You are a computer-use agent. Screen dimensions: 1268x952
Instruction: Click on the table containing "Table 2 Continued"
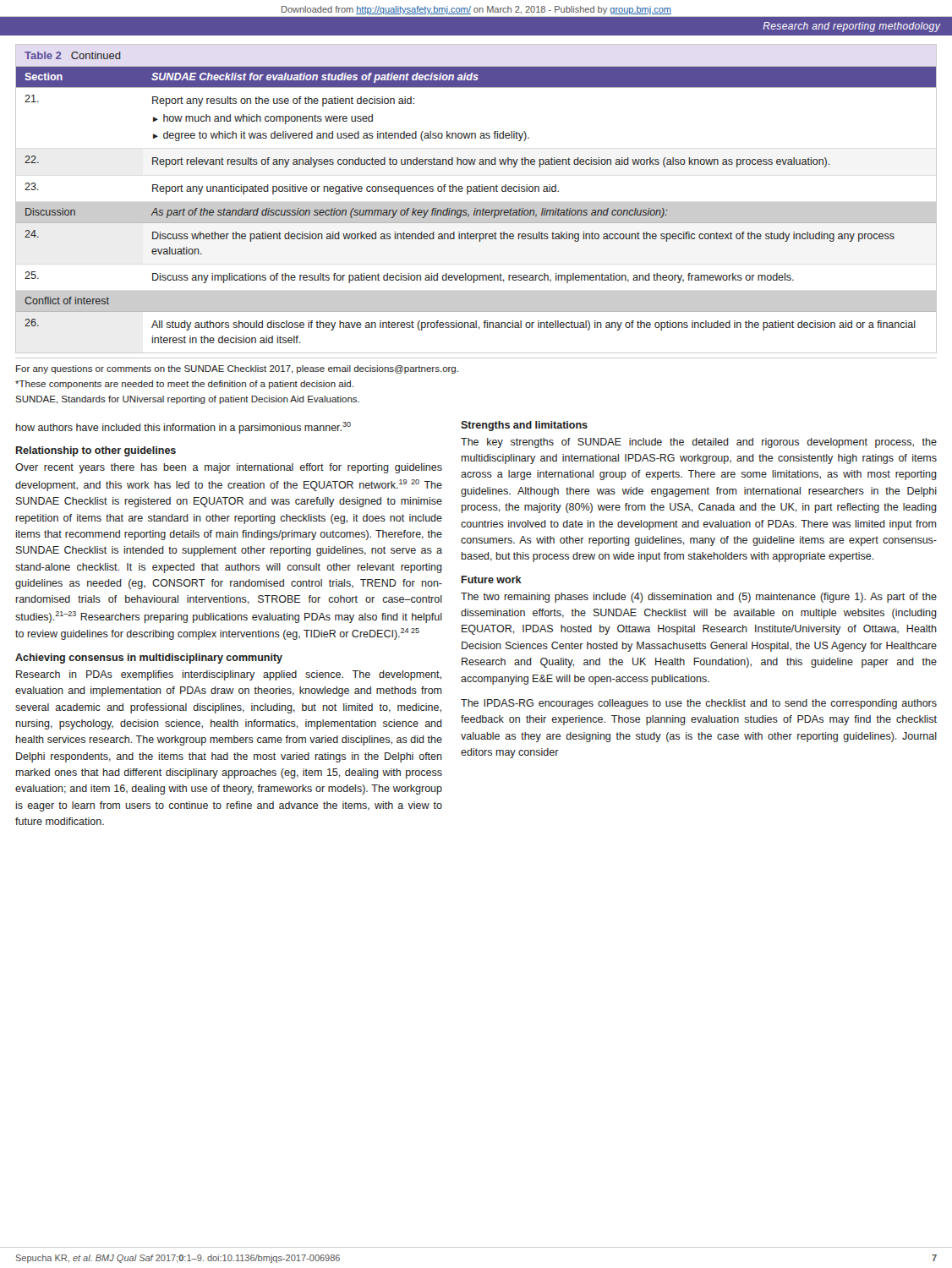point(476,199)
